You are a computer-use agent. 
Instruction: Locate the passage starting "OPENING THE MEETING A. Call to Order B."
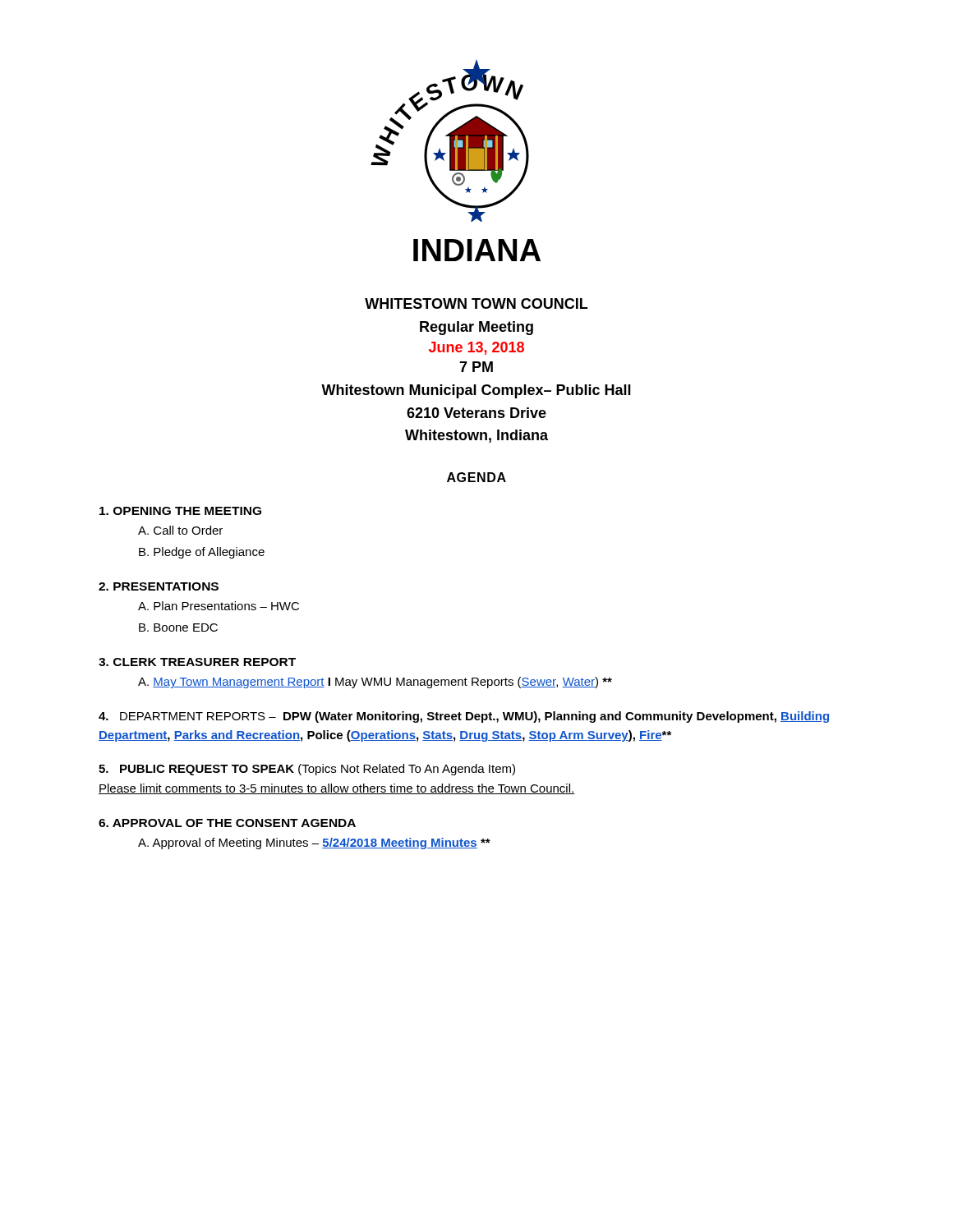180,511
